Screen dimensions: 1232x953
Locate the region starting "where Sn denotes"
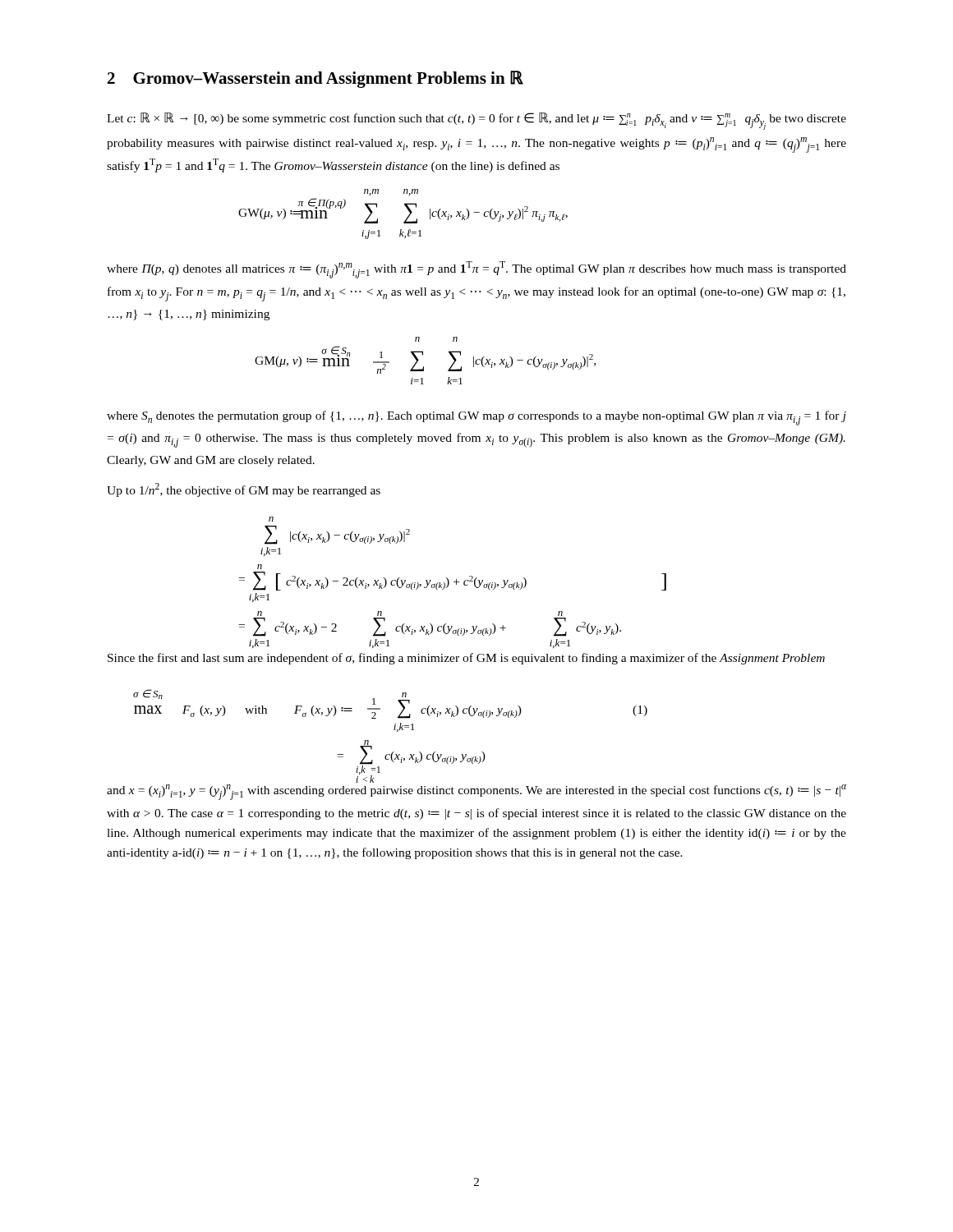coord(476,437)
